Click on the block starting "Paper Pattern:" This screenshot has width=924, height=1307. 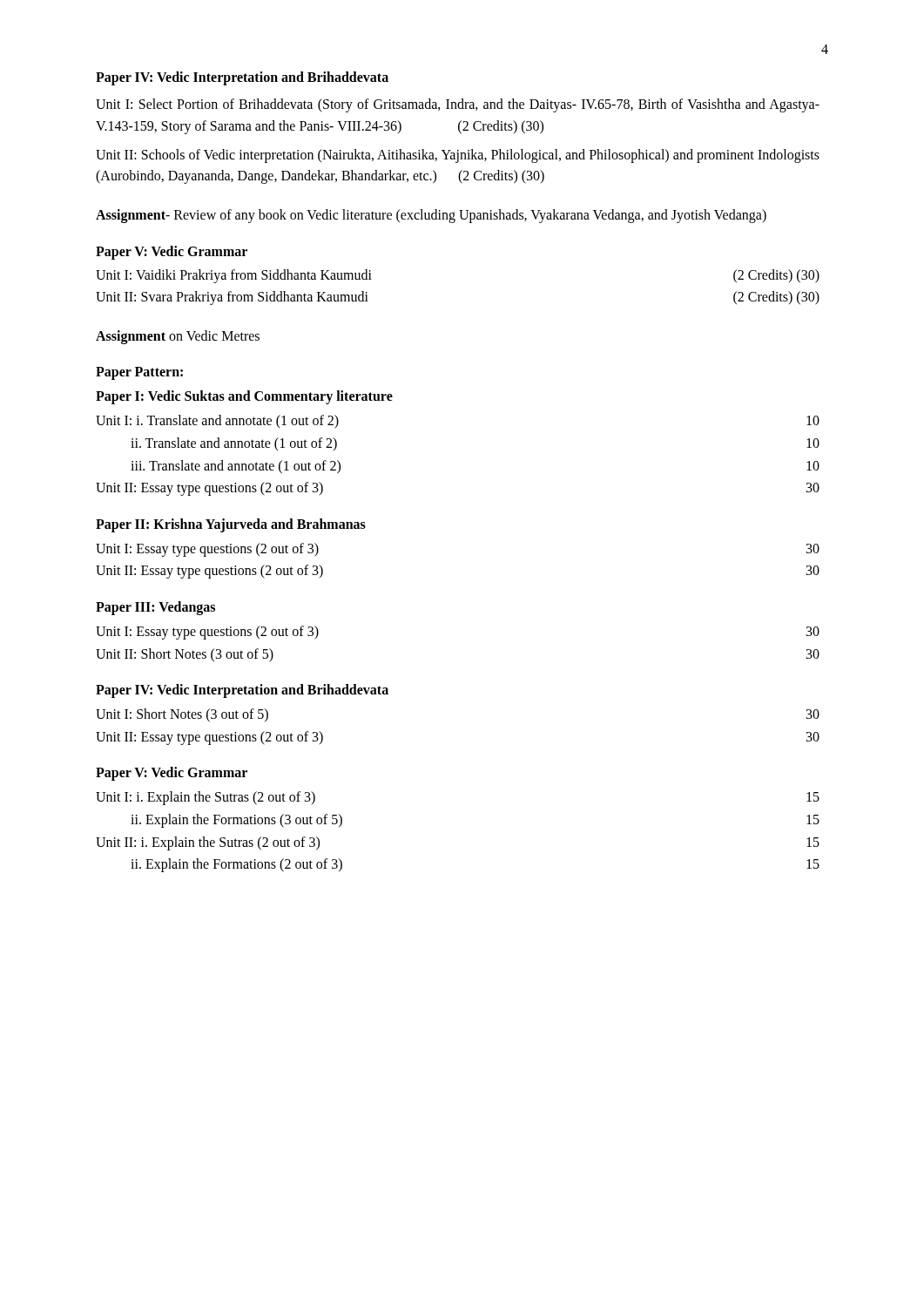click(140, 372)
